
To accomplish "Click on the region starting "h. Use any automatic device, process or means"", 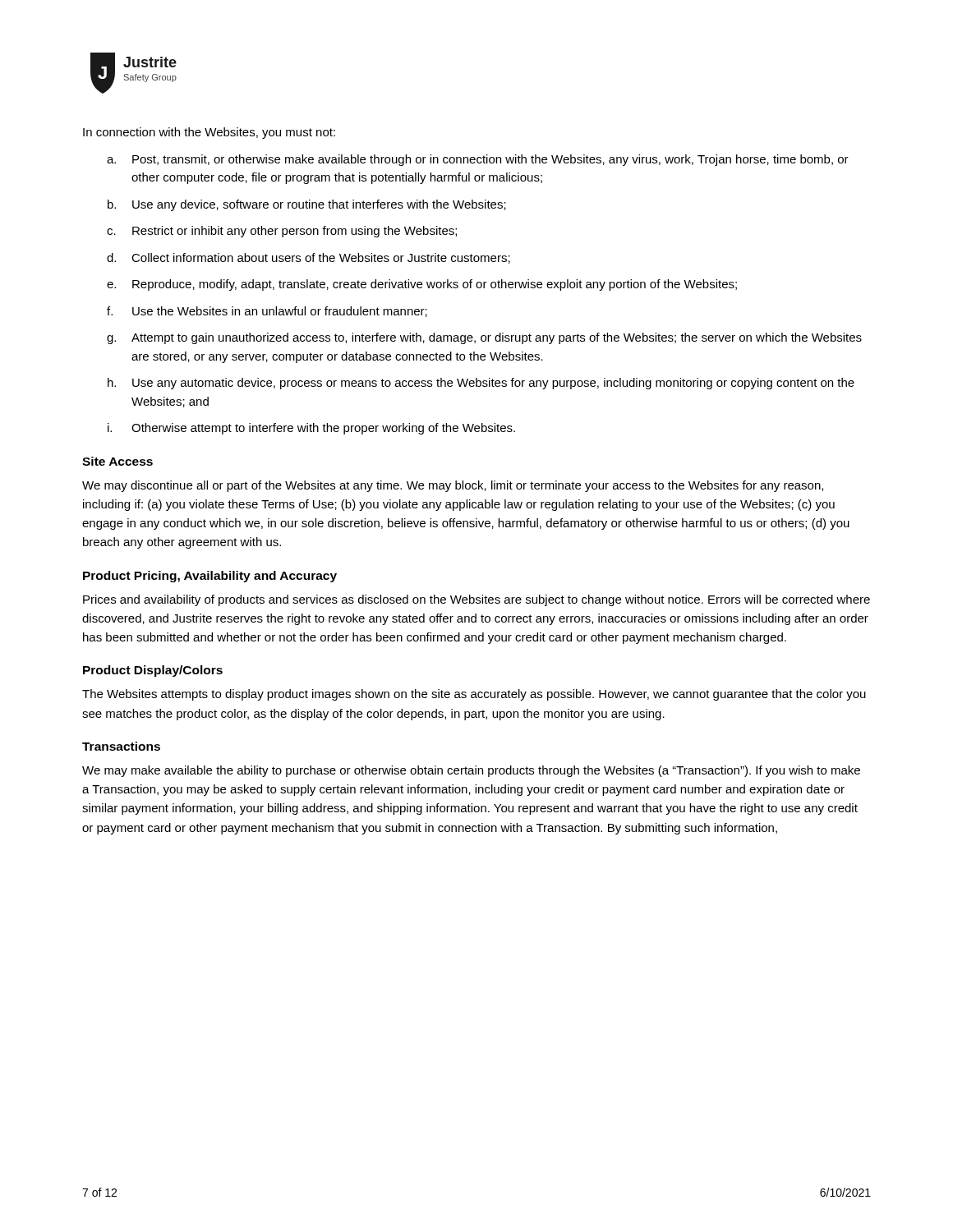I will pyautogui.click(x=489, y=392).
